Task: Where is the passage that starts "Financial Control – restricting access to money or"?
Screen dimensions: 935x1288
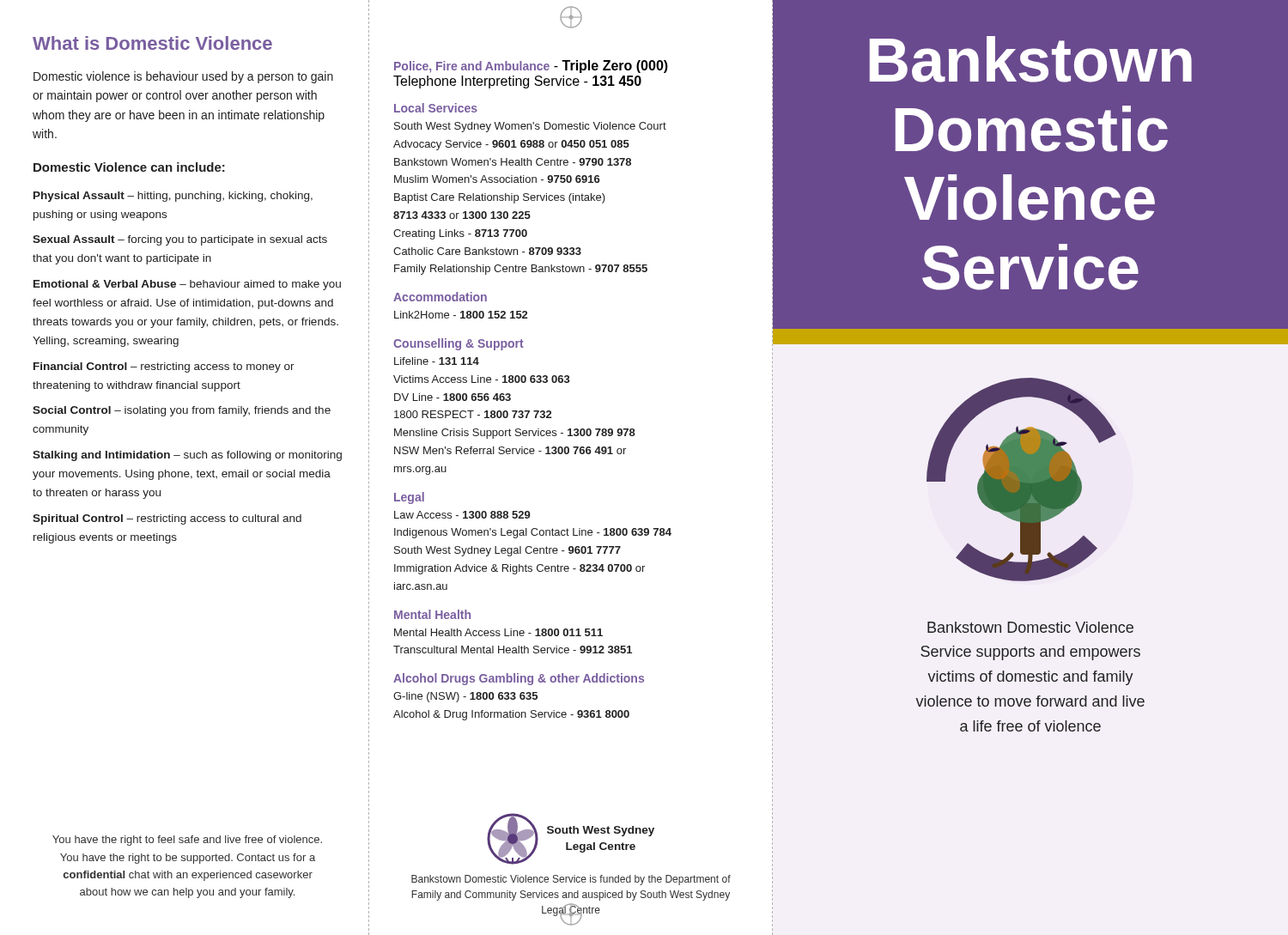Action: click(x=163, y=375)
